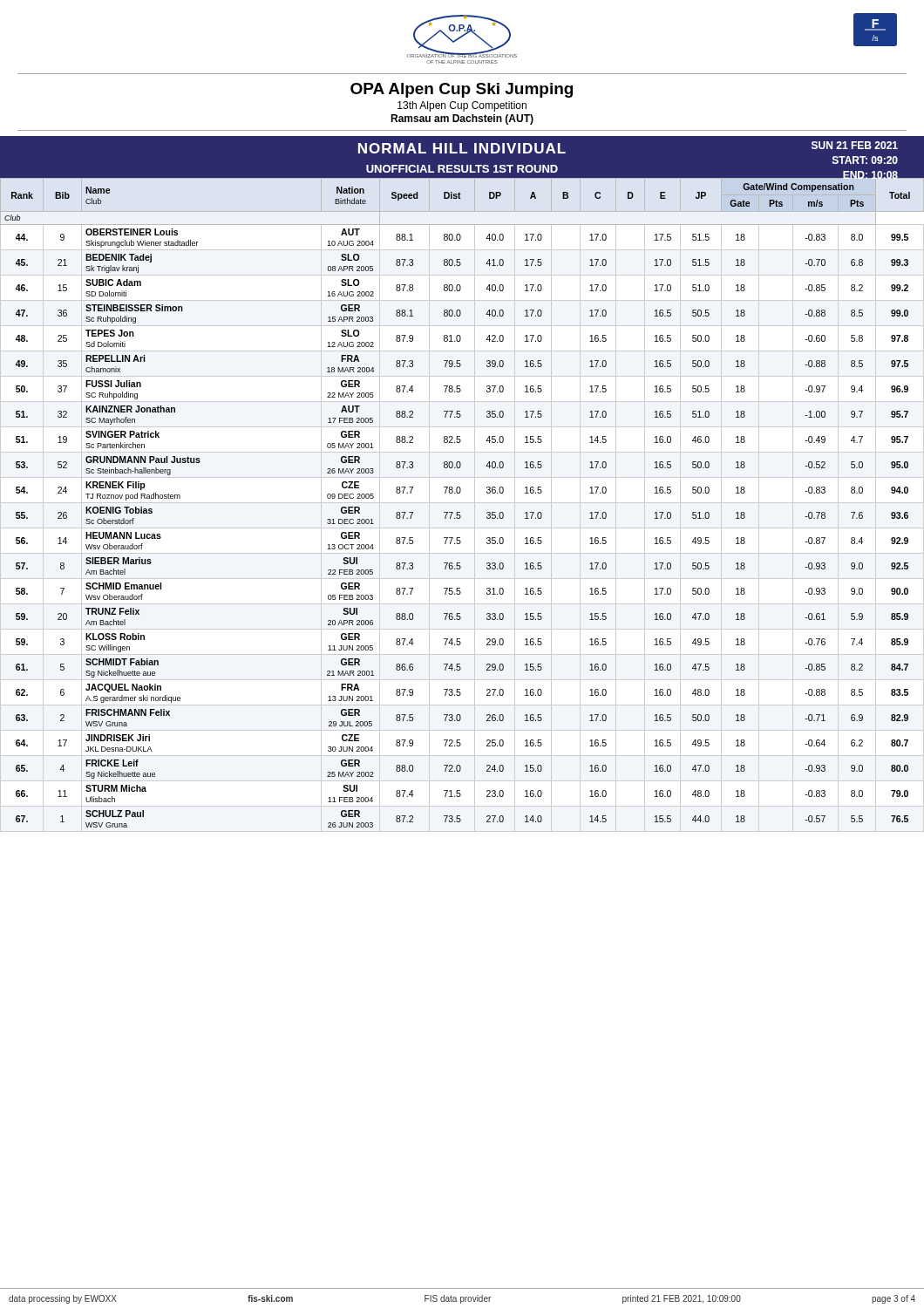Click on the region starting "OPA Alpen Cup Ski Jumping"
Viewport: 924px width, 1308px height.
[x=462, y=89]
